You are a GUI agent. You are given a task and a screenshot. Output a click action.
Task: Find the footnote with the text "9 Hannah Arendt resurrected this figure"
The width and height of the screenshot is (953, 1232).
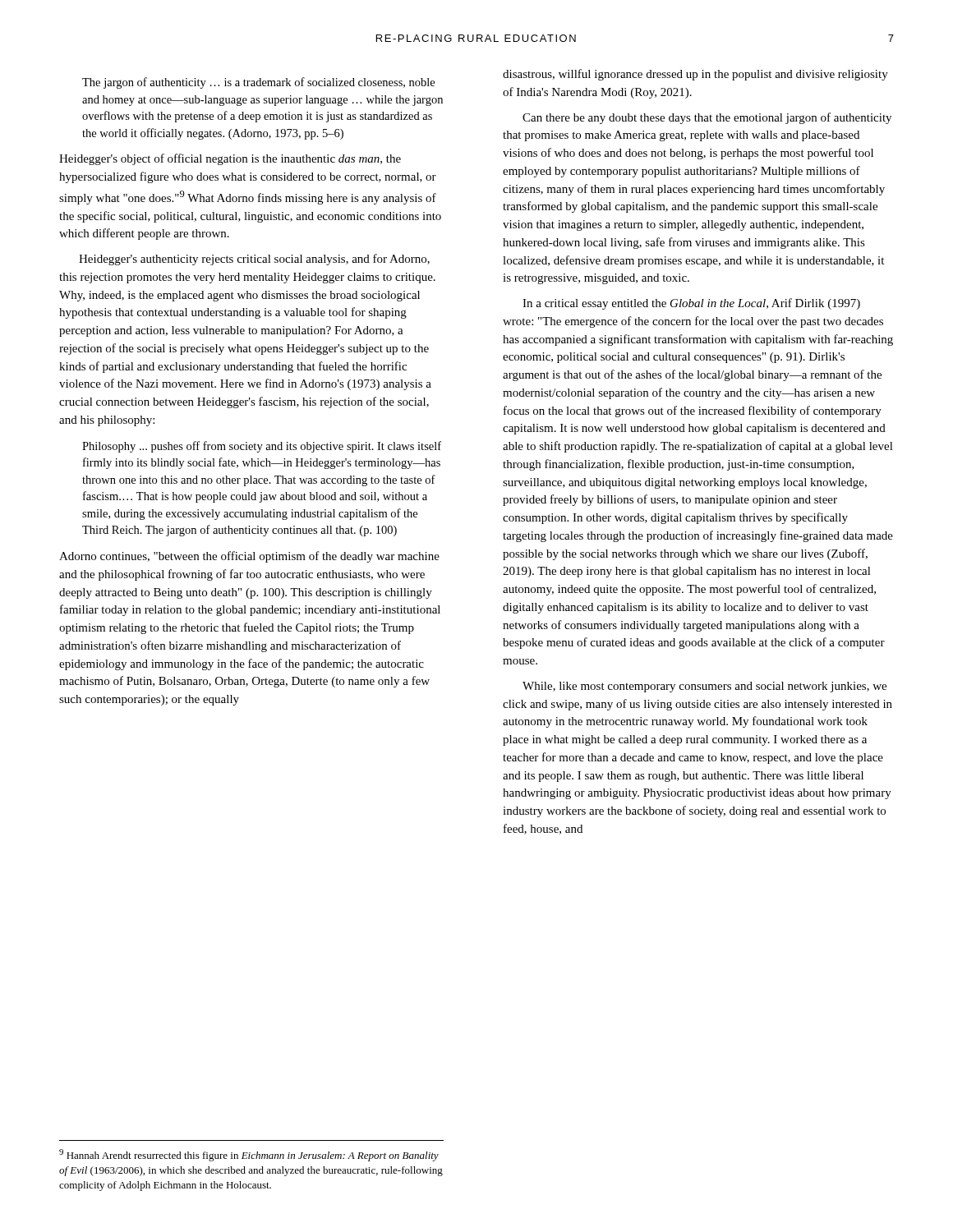(x=251, y=1169)
